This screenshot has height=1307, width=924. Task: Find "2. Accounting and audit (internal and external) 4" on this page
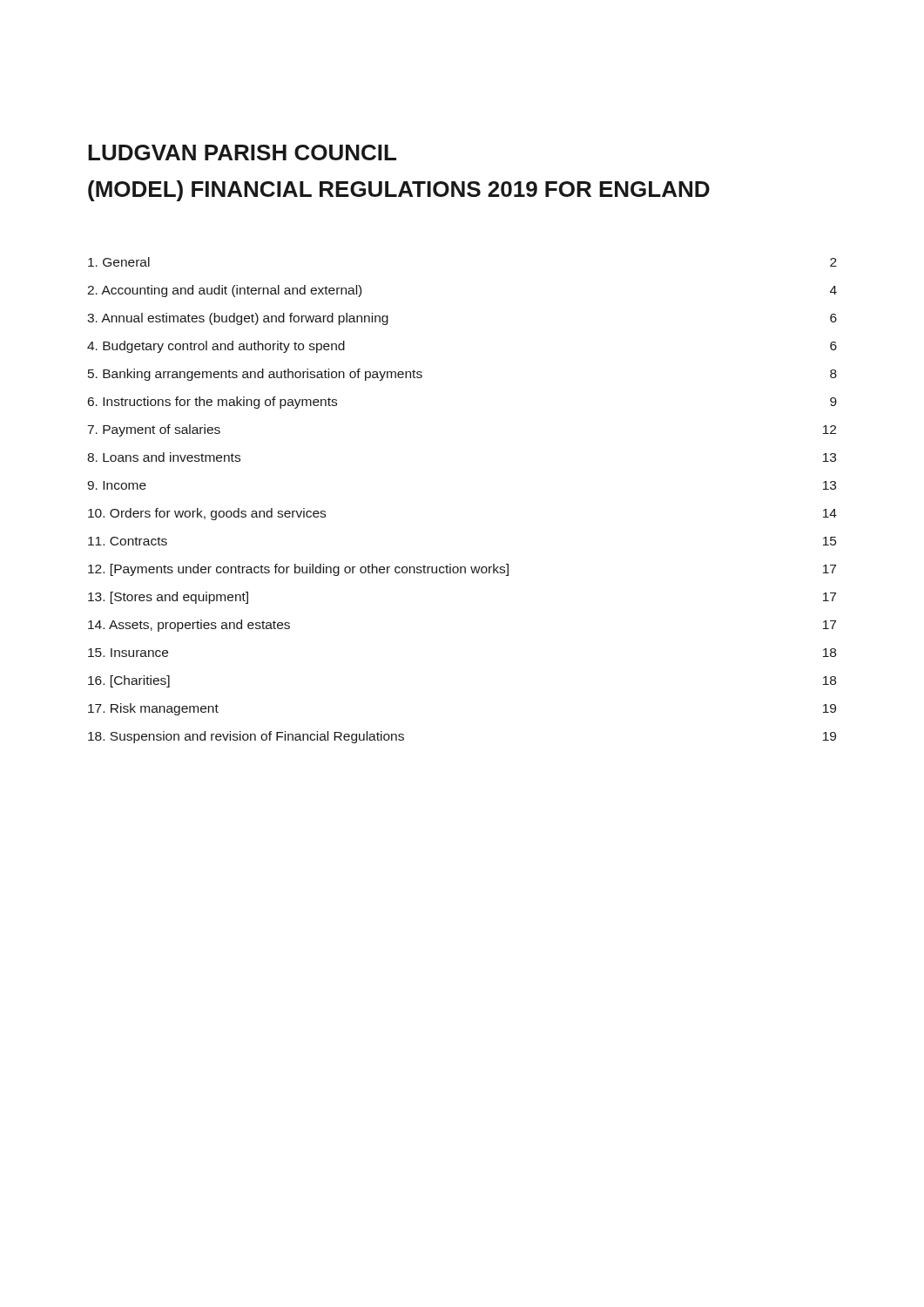(225, 291)
